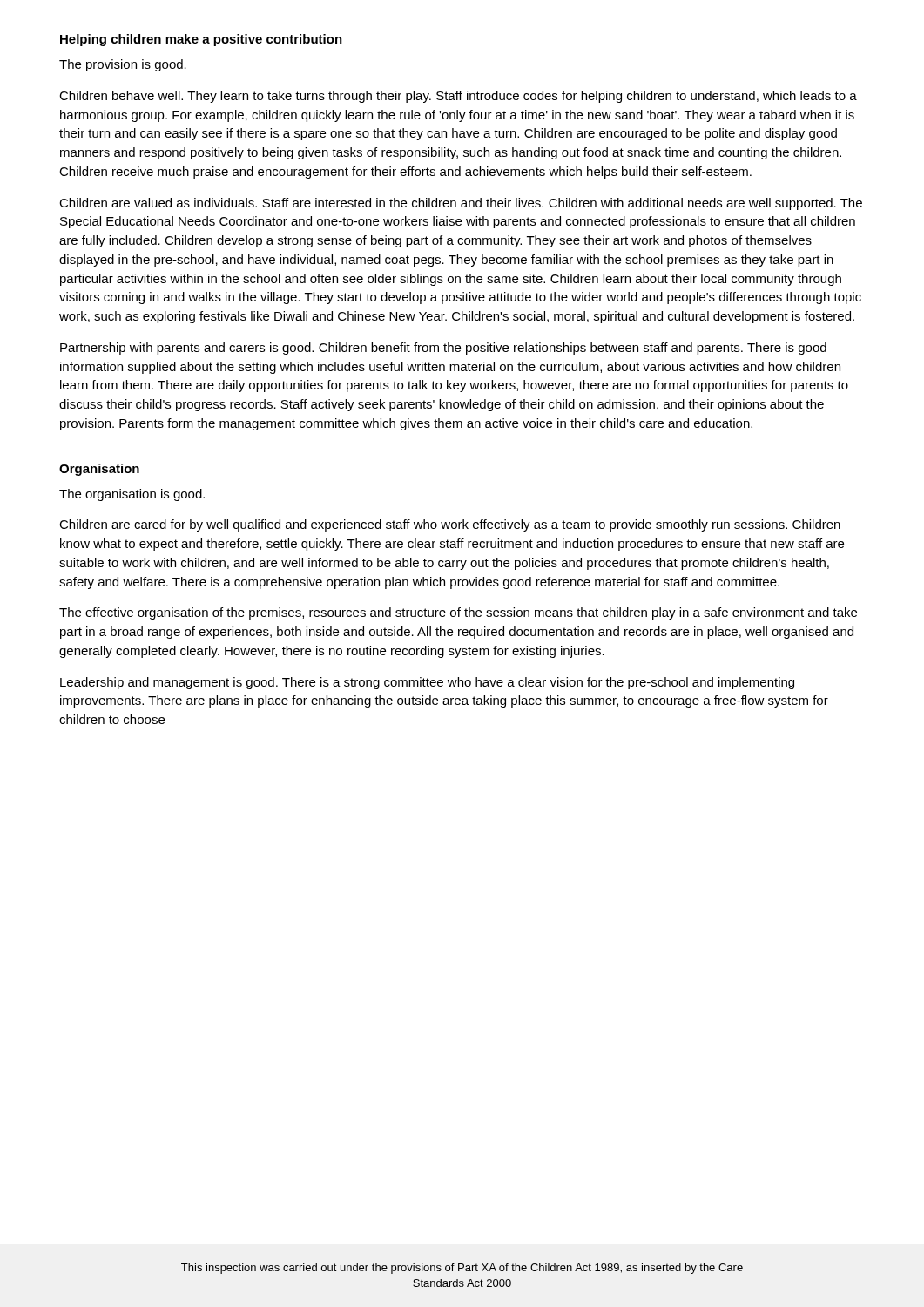Where is the passage that starts "Children are valued as individuals. Staff are interested"?
This screenshot has height=1307, width=924.
[x=461, y=259]
